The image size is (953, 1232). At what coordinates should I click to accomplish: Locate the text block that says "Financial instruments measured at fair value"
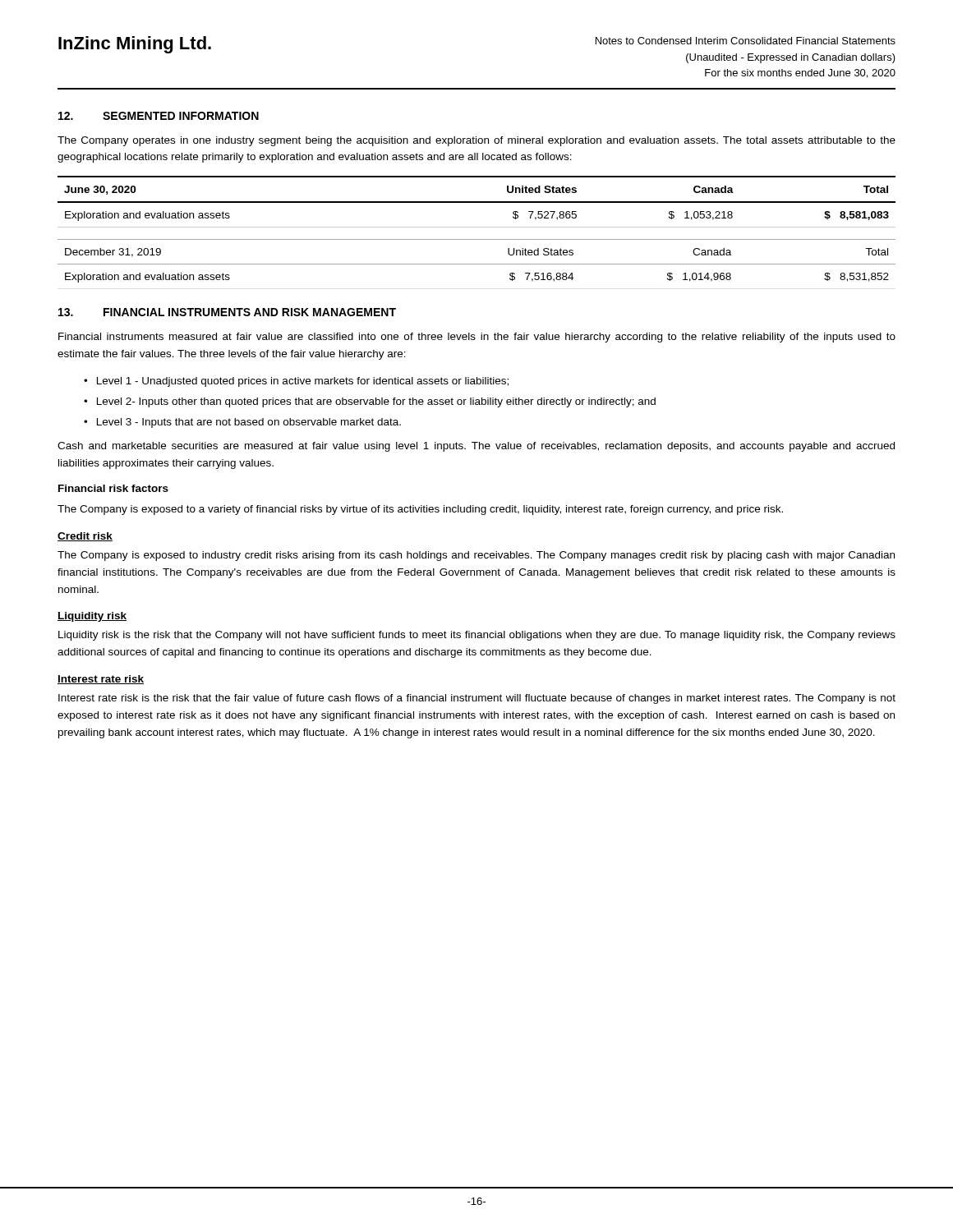(476, 345)
